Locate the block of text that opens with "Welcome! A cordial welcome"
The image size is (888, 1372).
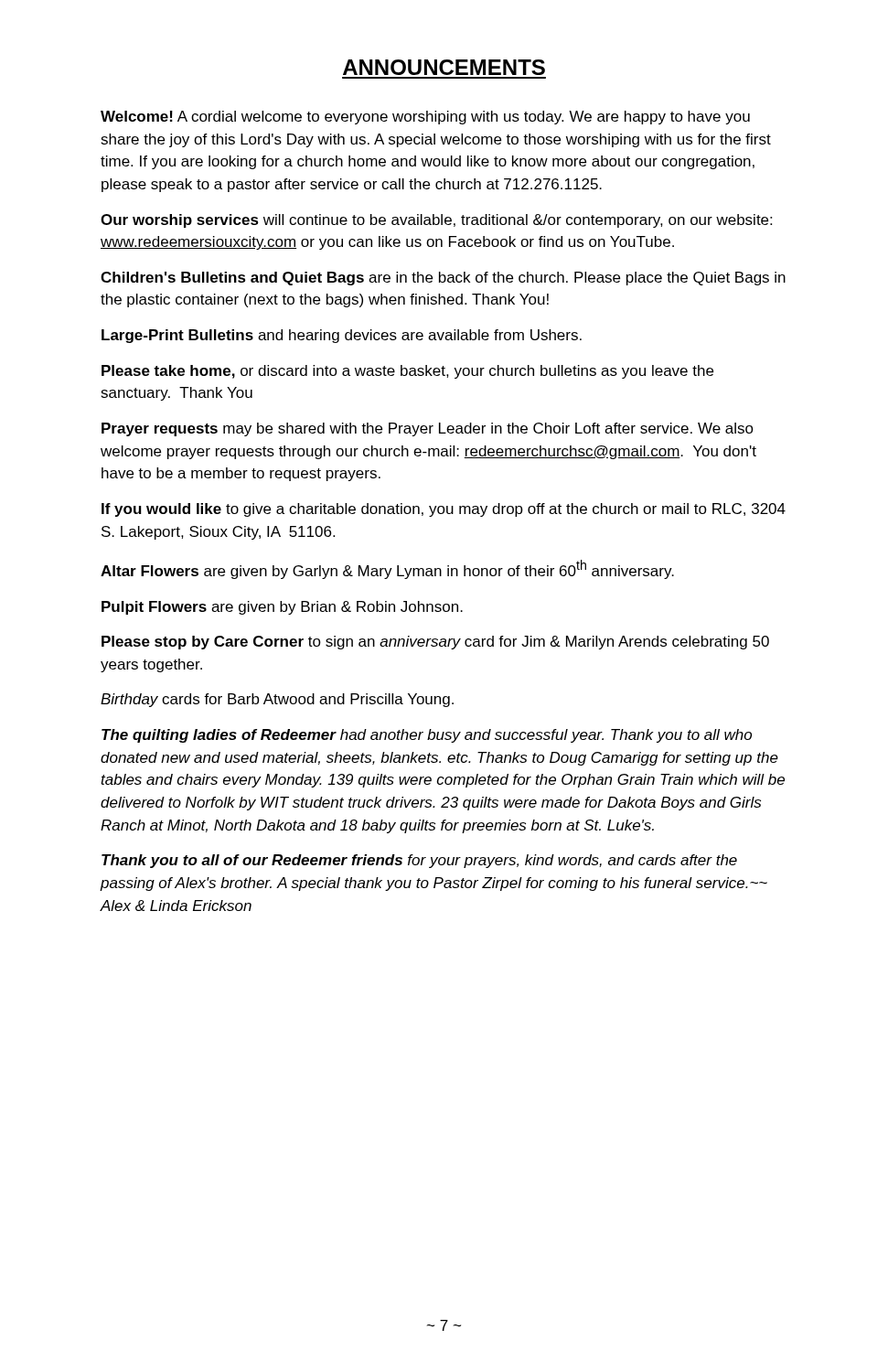[x=436, y=150]
